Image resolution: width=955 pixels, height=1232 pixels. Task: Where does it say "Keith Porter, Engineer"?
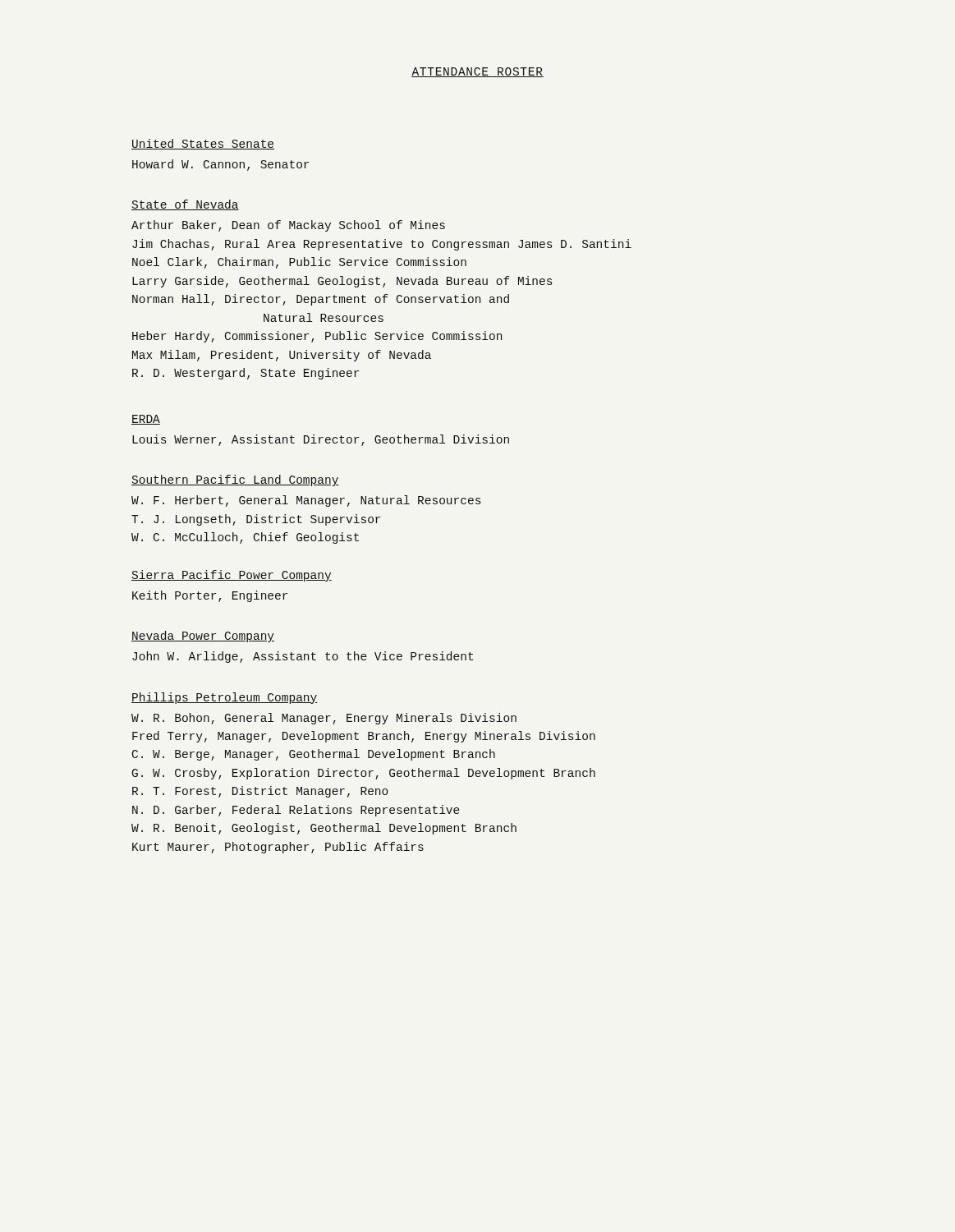[x=210, y=596]
